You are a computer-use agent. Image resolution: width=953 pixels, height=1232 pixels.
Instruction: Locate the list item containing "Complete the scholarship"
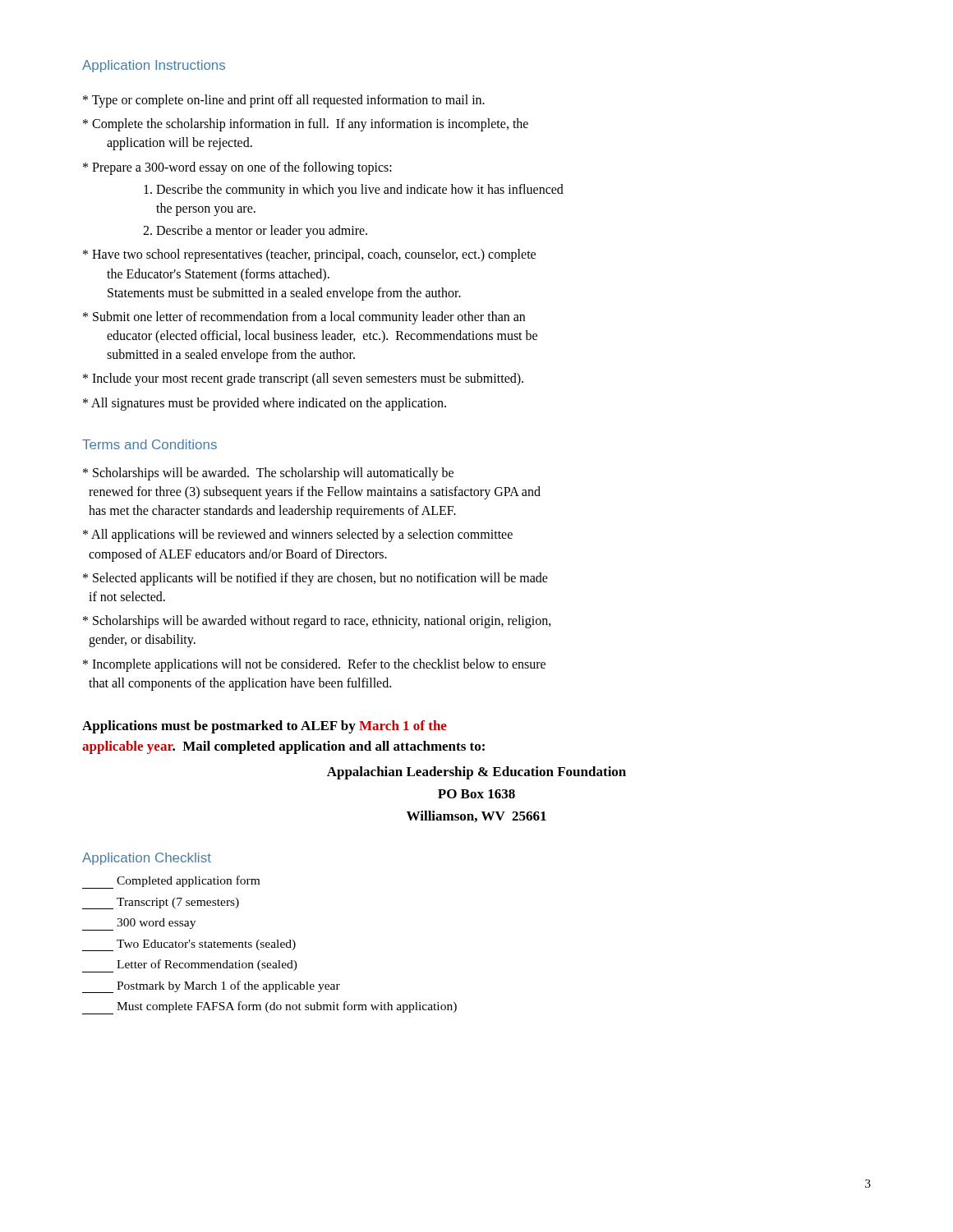(305, 133)
